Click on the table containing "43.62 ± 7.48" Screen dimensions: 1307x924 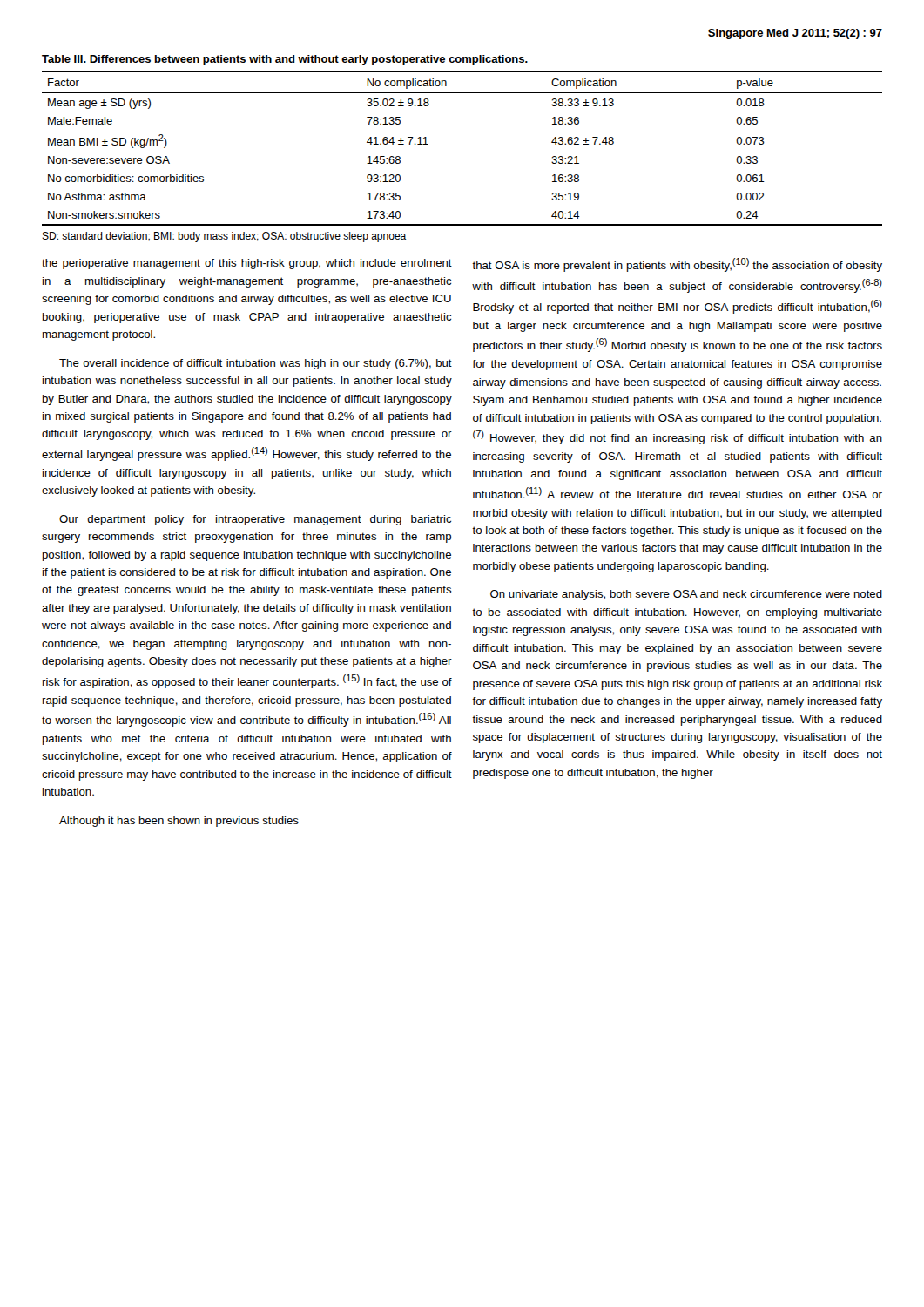462,148
